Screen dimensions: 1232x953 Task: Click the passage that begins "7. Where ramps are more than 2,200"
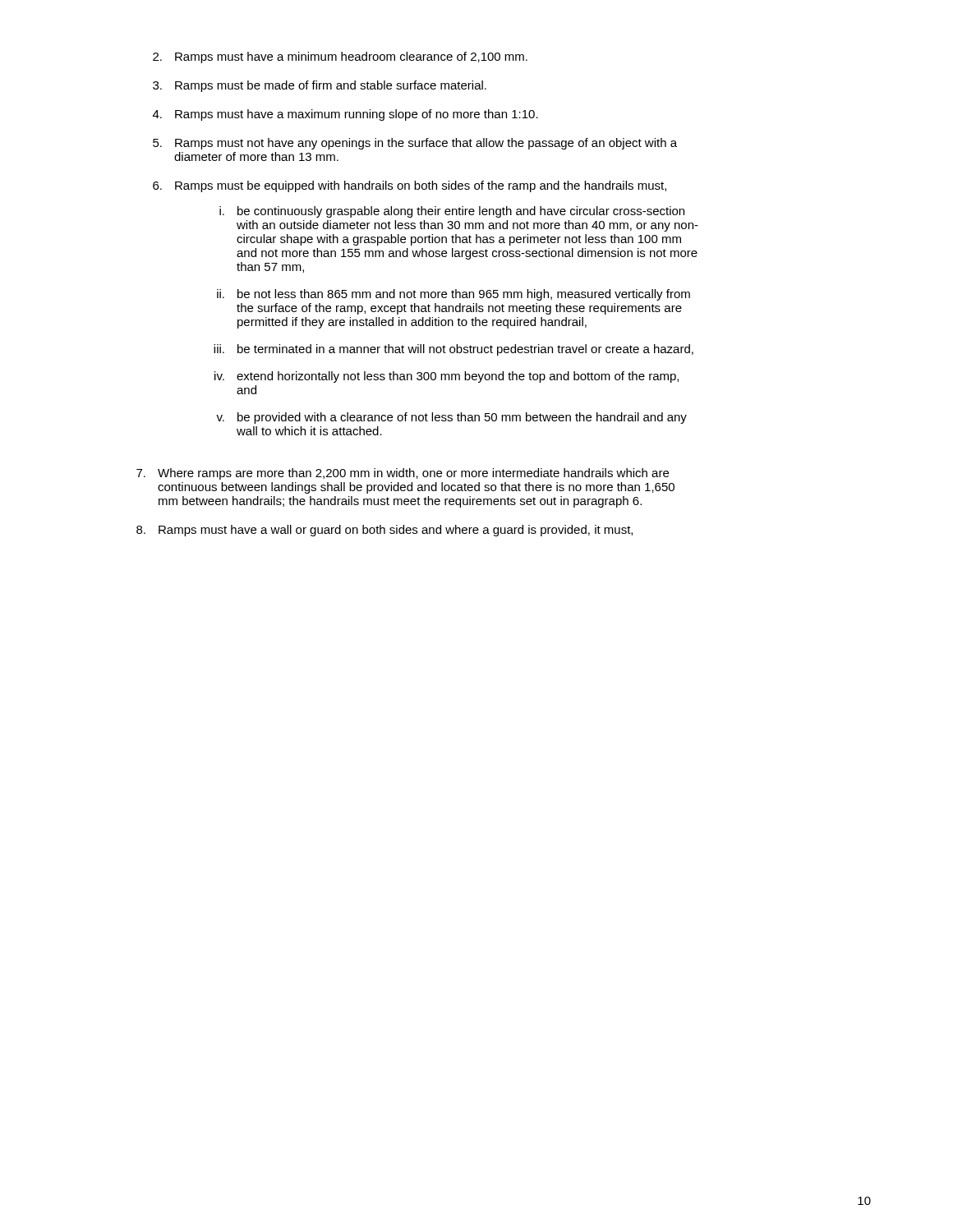(x=411, y=487)
